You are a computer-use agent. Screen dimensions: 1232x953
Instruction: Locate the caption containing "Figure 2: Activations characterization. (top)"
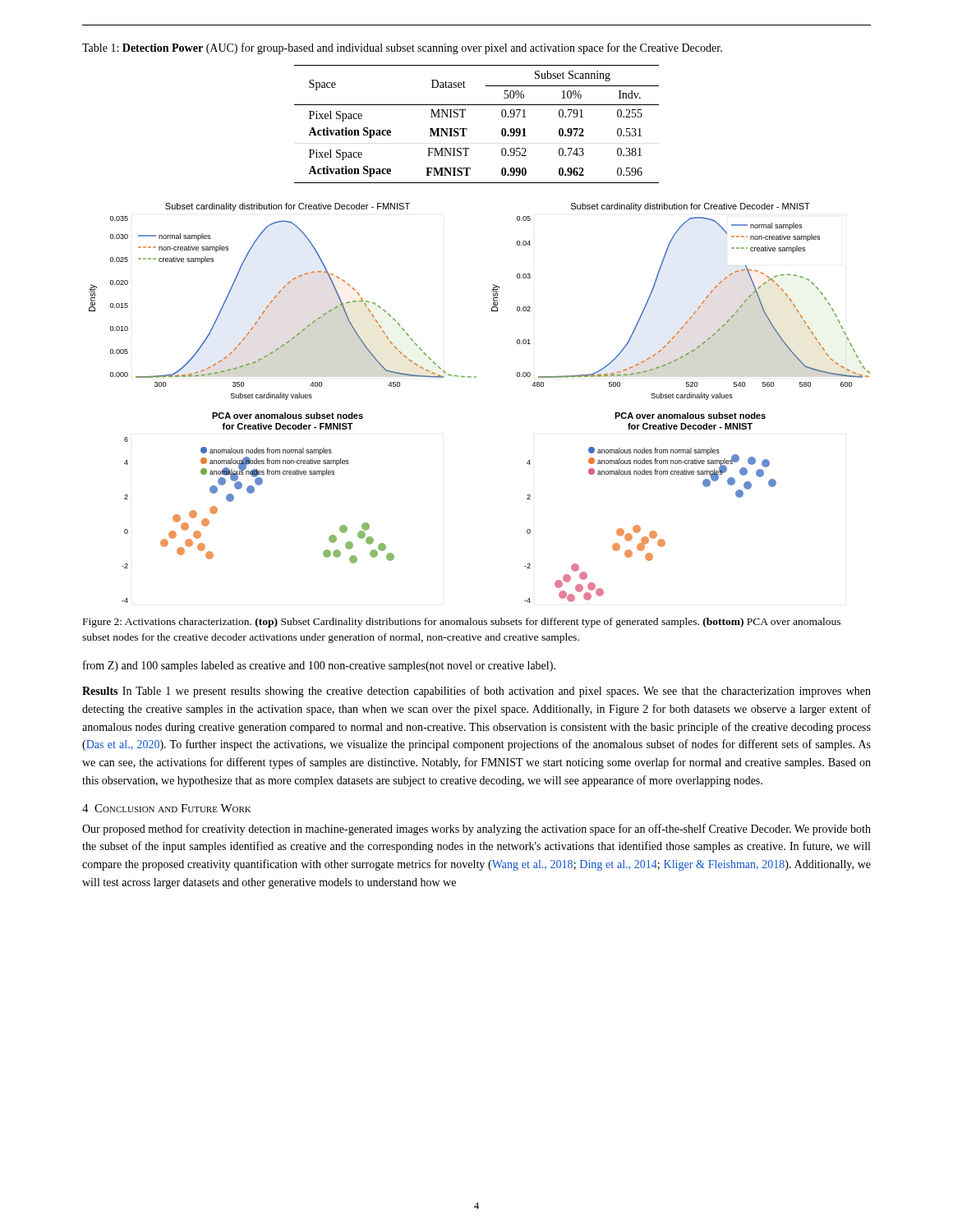[462, 629]
